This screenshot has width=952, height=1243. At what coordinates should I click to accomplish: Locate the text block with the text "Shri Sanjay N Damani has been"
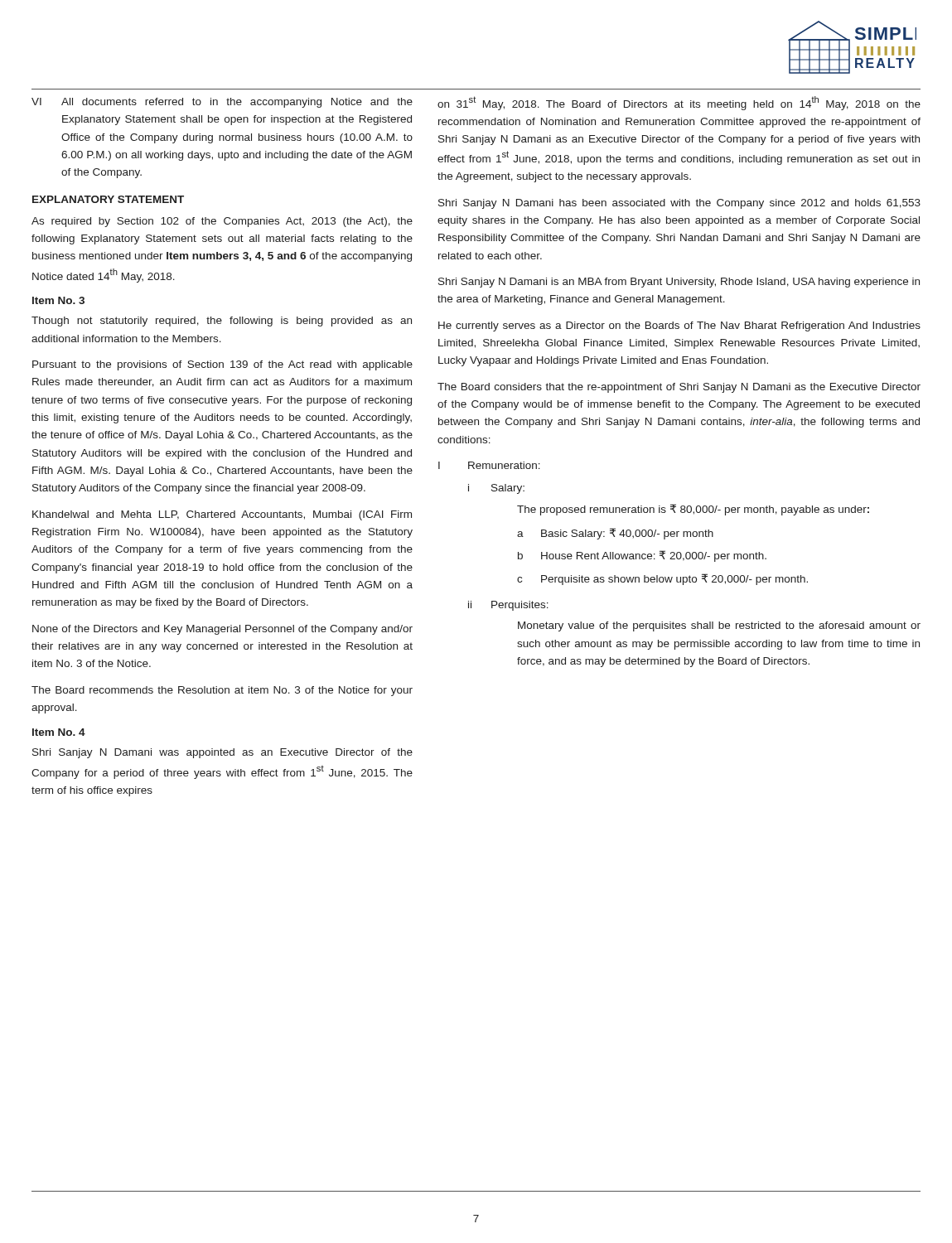[679, 229]
